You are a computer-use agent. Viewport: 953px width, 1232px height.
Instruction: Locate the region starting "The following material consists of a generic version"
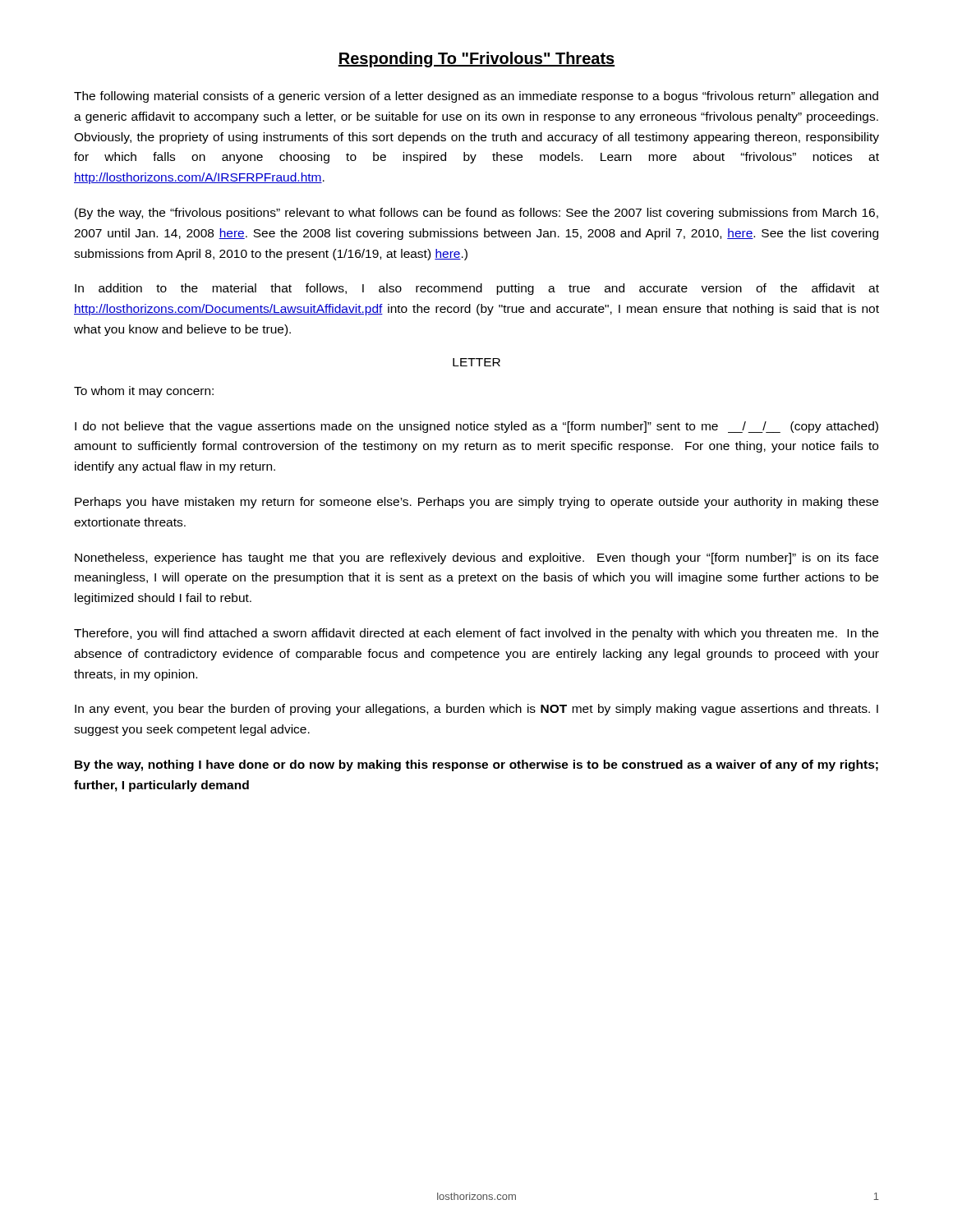(x=476, y=136)
